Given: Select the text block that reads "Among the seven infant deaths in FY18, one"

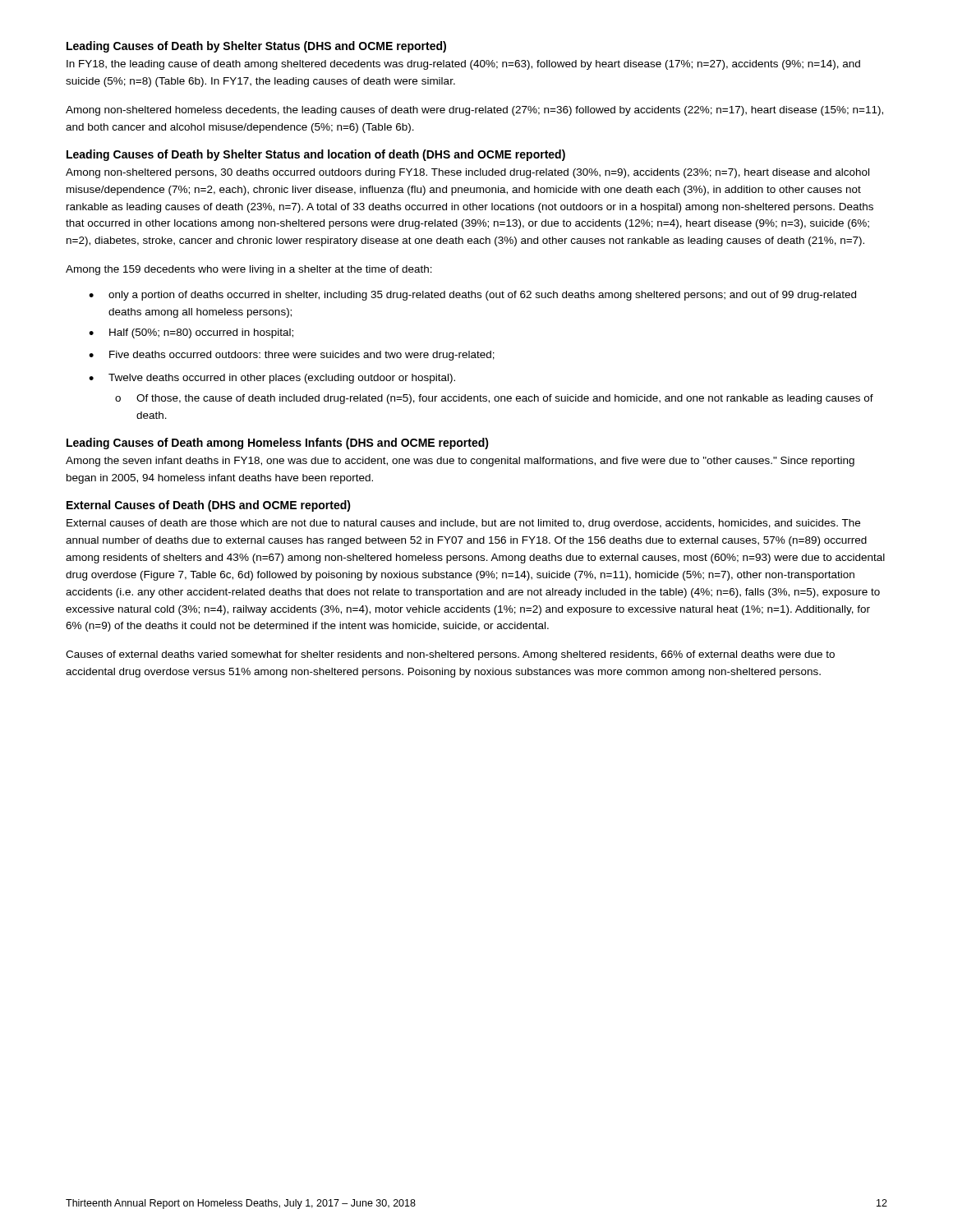Looking at the screenshot, I should pyautogui.click(x=460, y=469).
